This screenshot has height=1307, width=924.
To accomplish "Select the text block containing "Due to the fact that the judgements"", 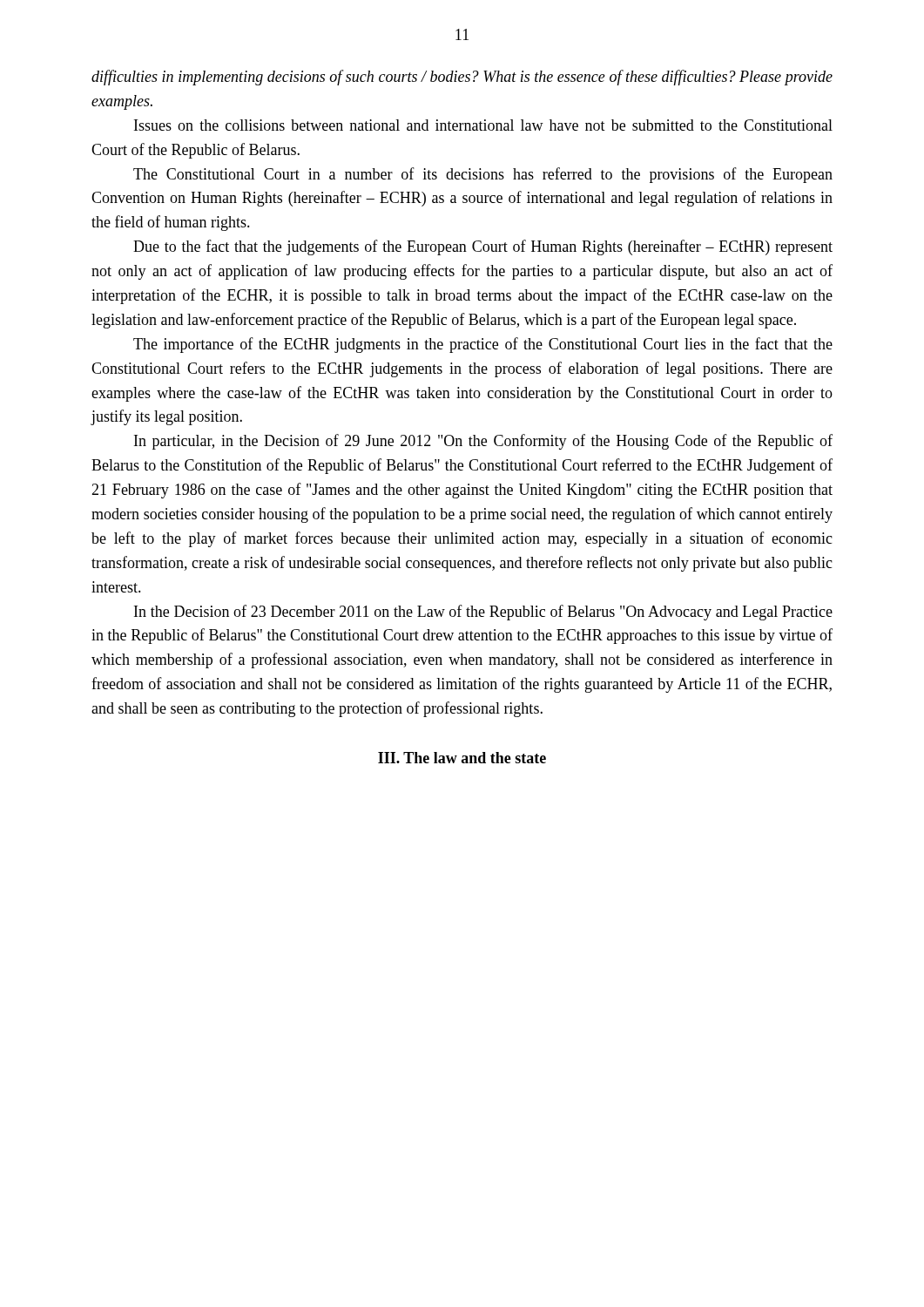I will pyautogui.click(x=462, y=284).
